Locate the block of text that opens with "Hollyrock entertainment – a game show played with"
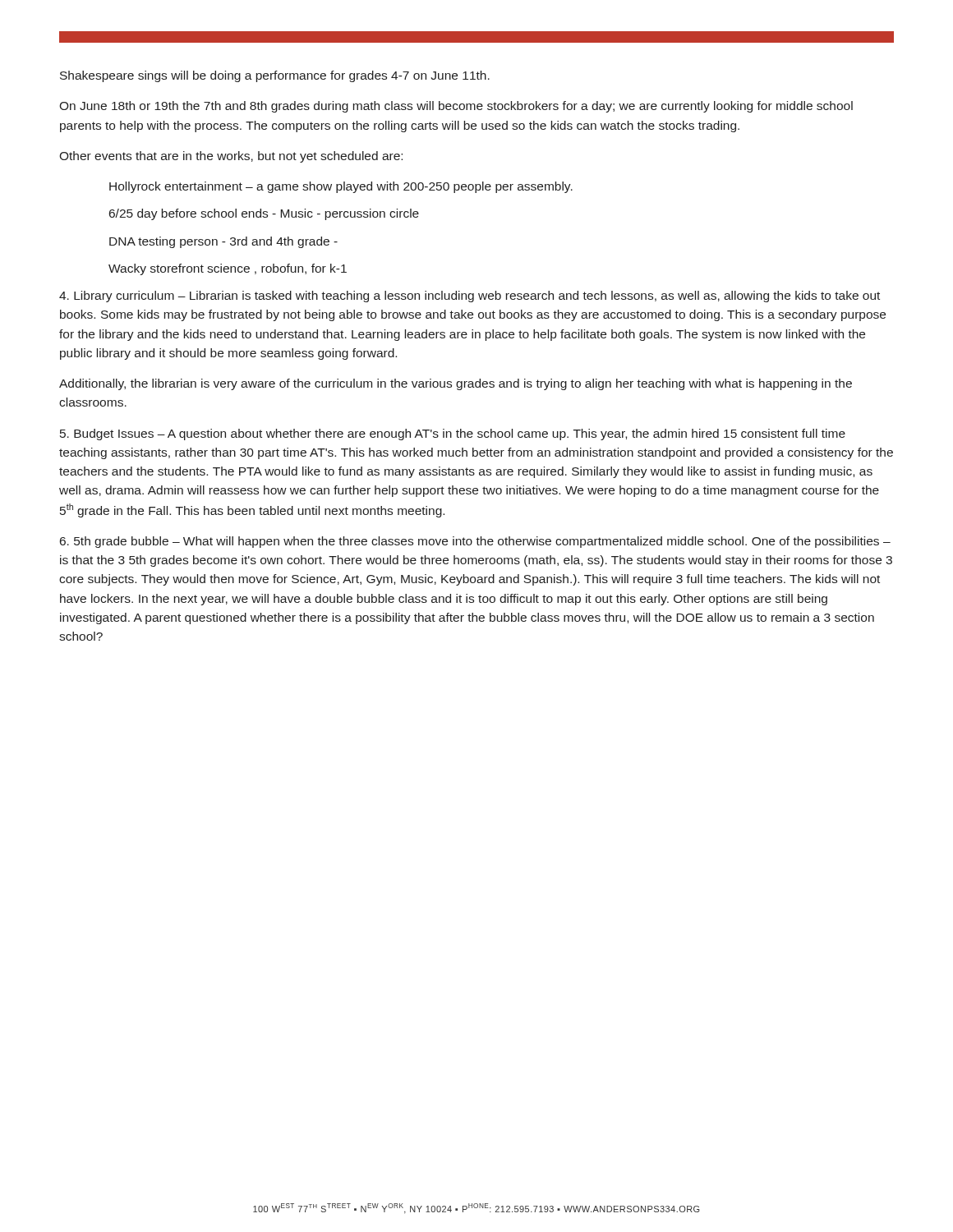The height and width of the screenshot is (1232, 953). [341, 186]
